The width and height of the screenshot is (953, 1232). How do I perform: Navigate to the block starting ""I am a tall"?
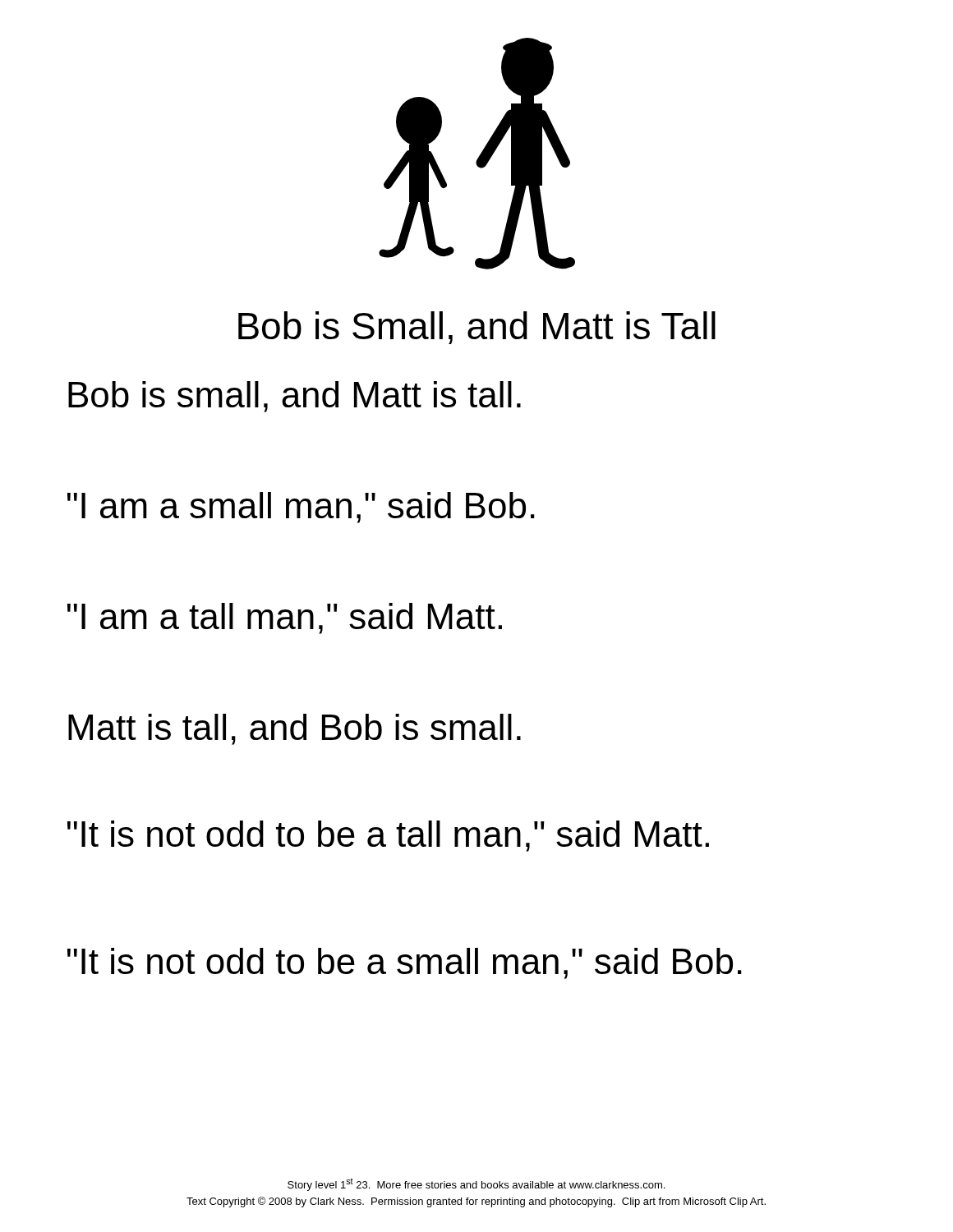[286, 616]
